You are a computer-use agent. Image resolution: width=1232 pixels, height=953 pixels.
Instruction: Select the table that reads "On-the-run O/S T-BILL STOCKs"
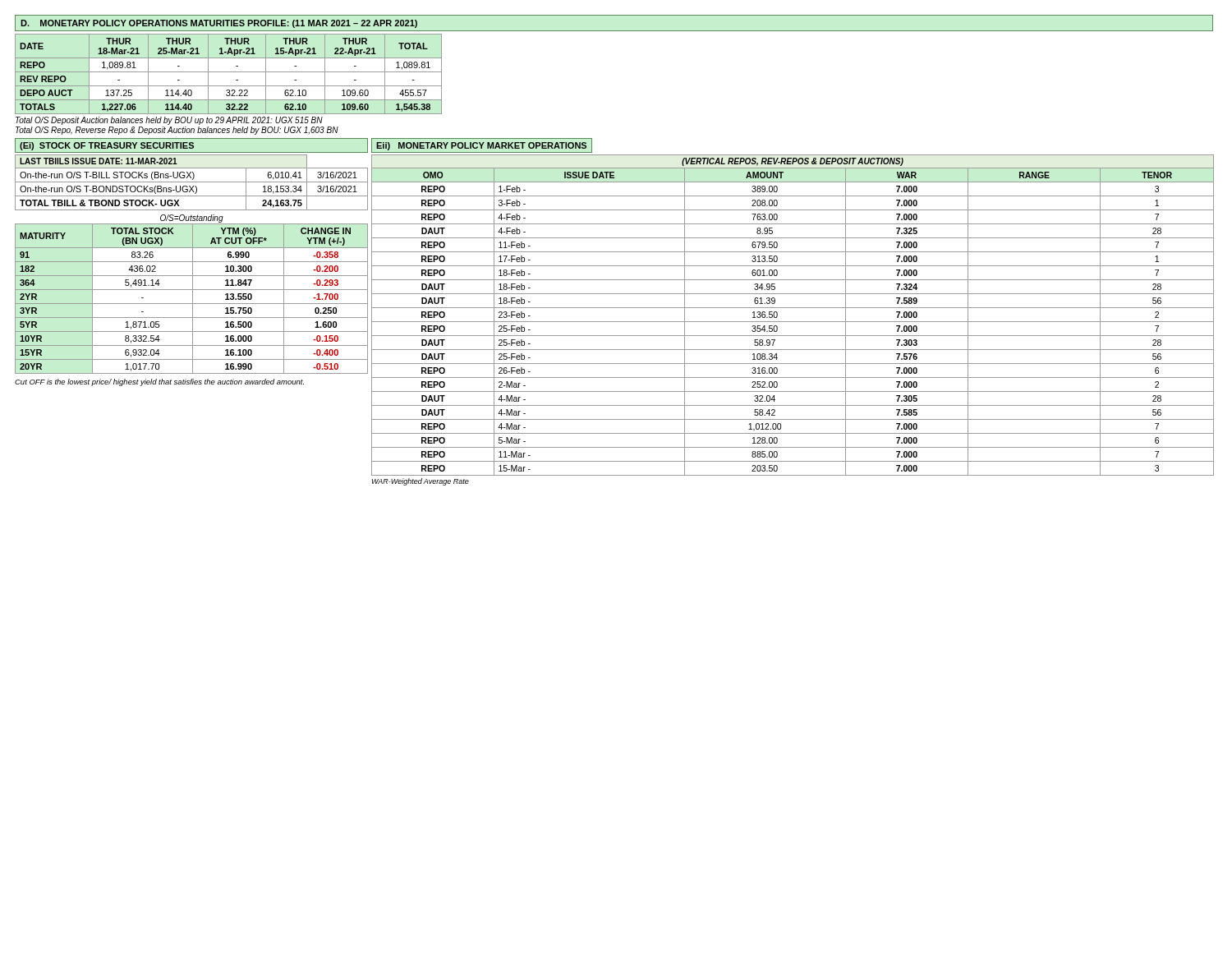[x=191, y=182]
